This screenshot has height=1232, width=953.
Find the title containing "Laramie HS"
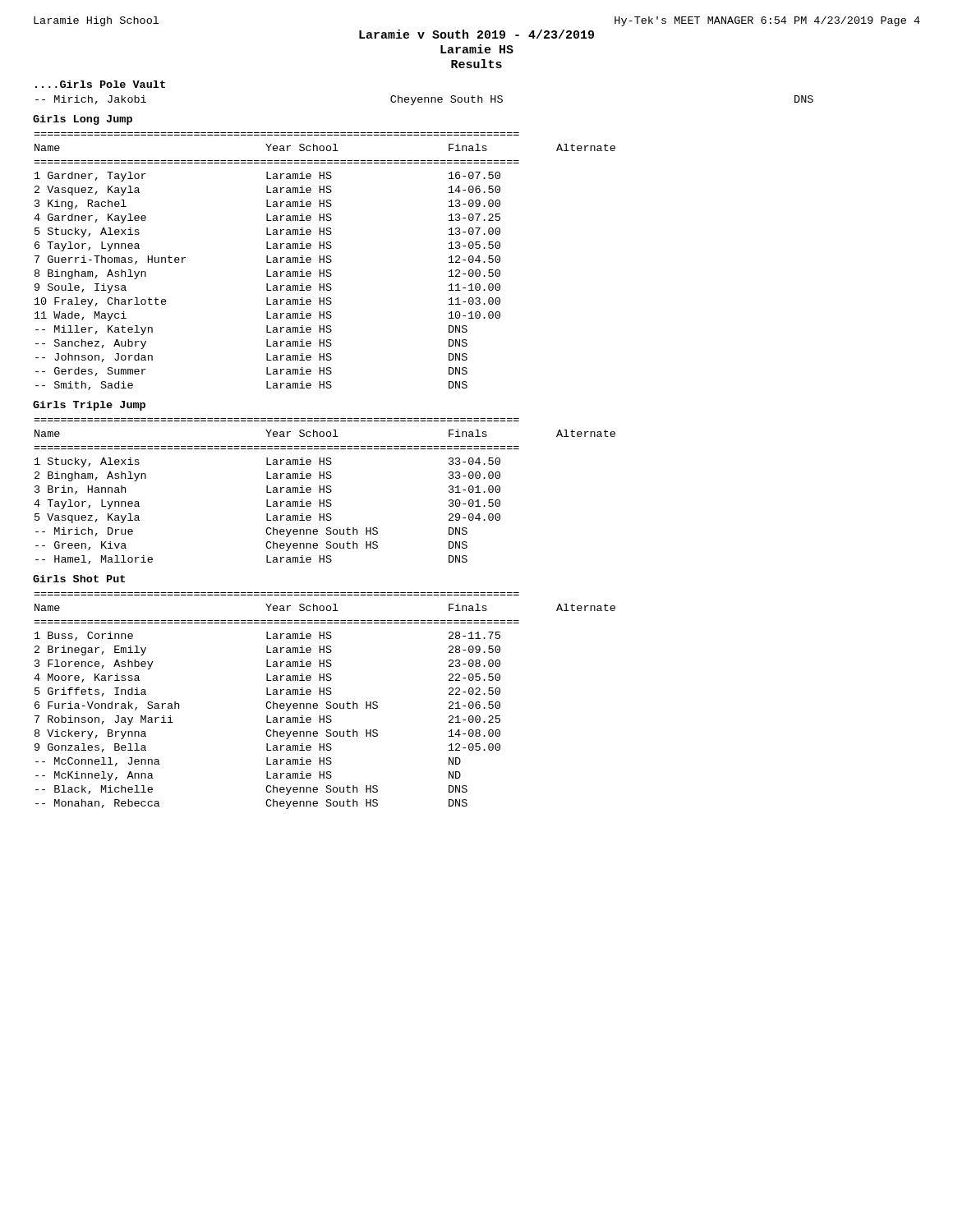pyautogui.click(x=476, y=51)
